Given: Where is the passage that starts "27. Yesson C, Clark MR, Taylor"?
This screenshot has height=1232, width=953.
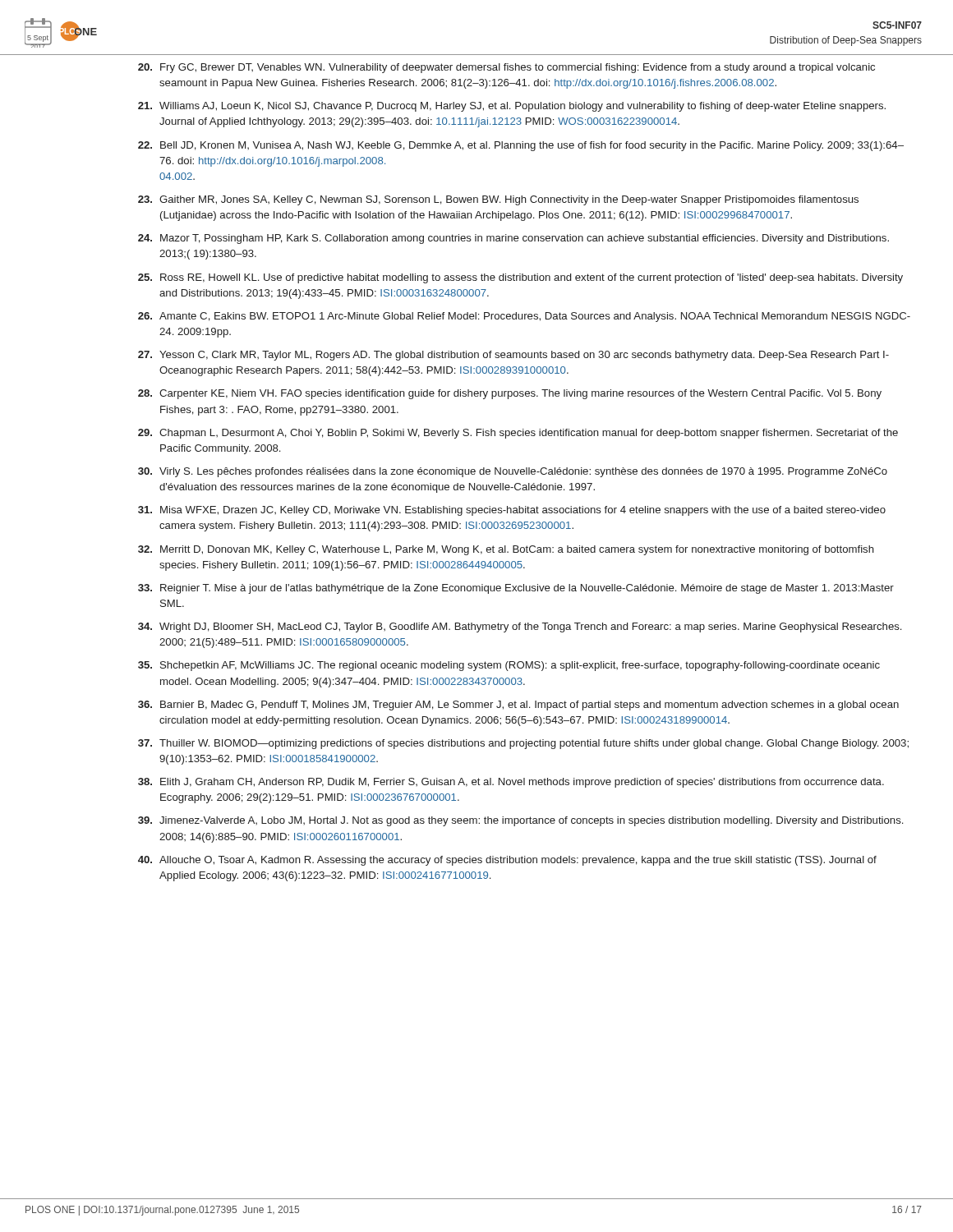Looking at the screenshot, I should click(x=518, y=362).
